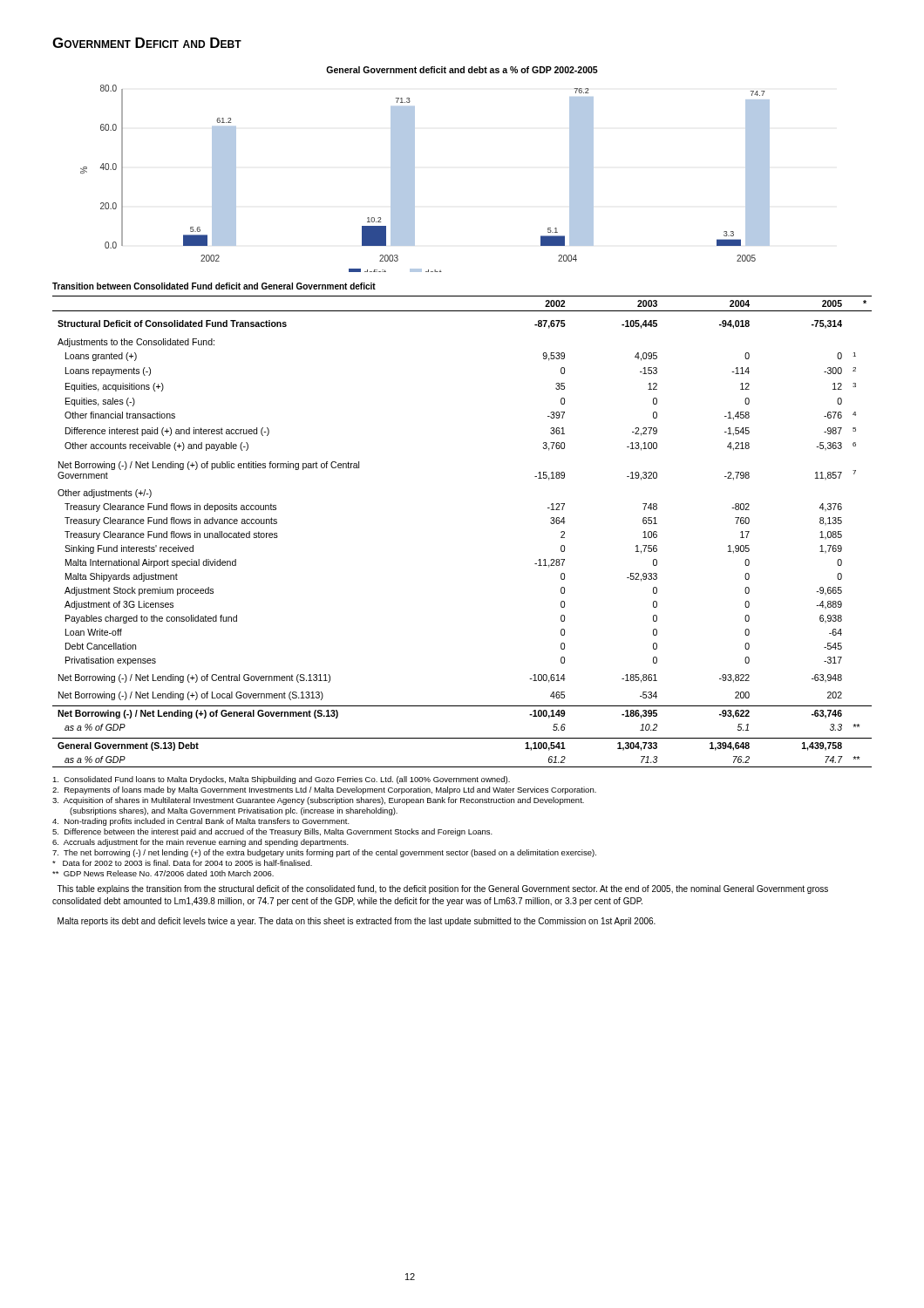Image resolution: width=924 pixels, height=1308 pixels.
Task: Where is the passage that starts "The net borrowing (-) / net"?
Action: point(325,852)
